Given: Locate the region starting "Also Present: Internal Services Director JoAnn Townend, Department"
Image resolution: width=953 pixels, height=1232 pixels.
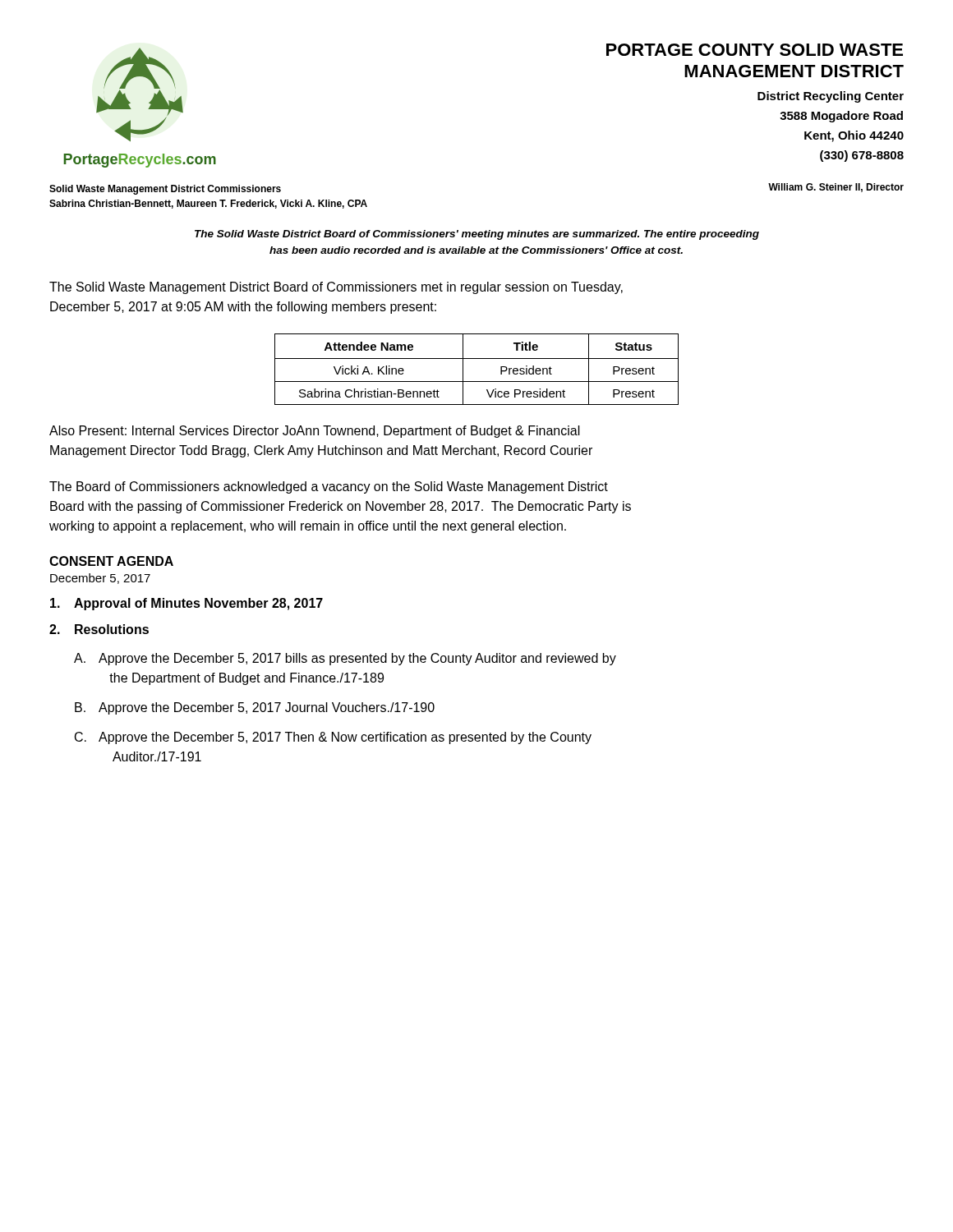Looking at the screenshot, I should pos(321,440).
